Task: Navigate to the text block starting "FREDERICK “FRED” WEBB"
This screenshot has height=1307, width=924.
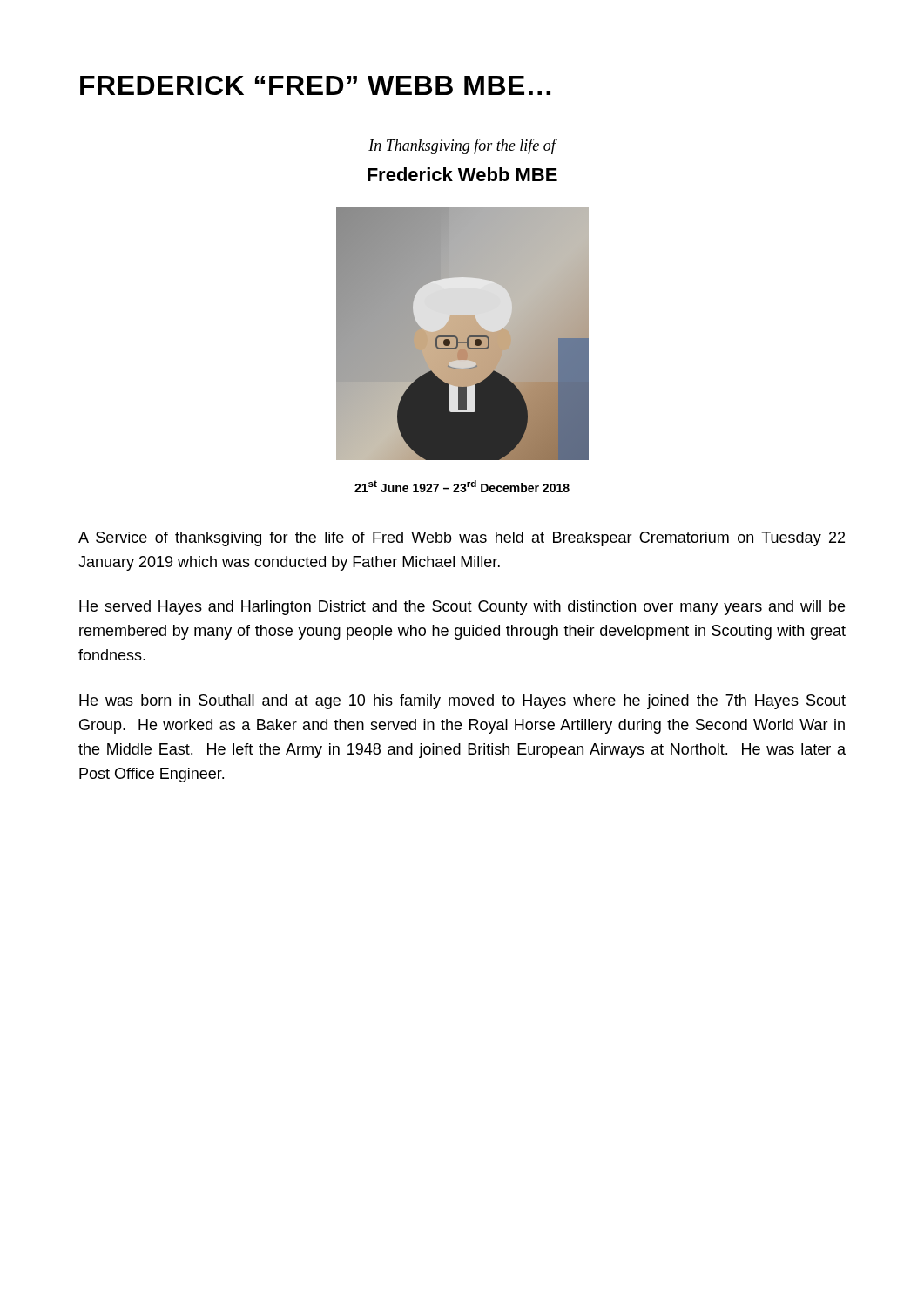Action: (316, 85)
